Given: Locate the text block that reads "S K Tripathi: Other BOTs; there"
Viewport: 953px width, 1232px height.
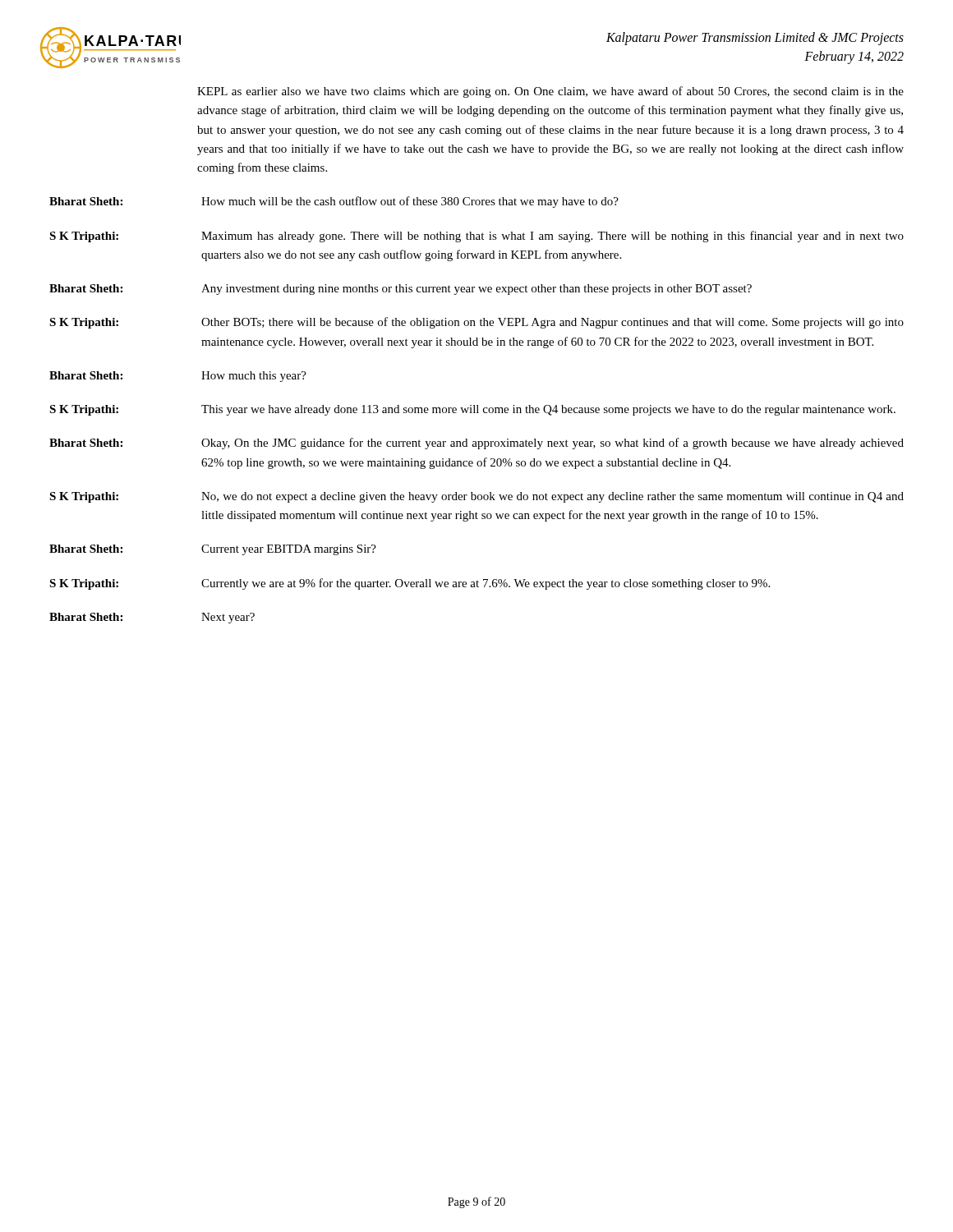Looking at the screenshot, I should click(x=476, y=332).
